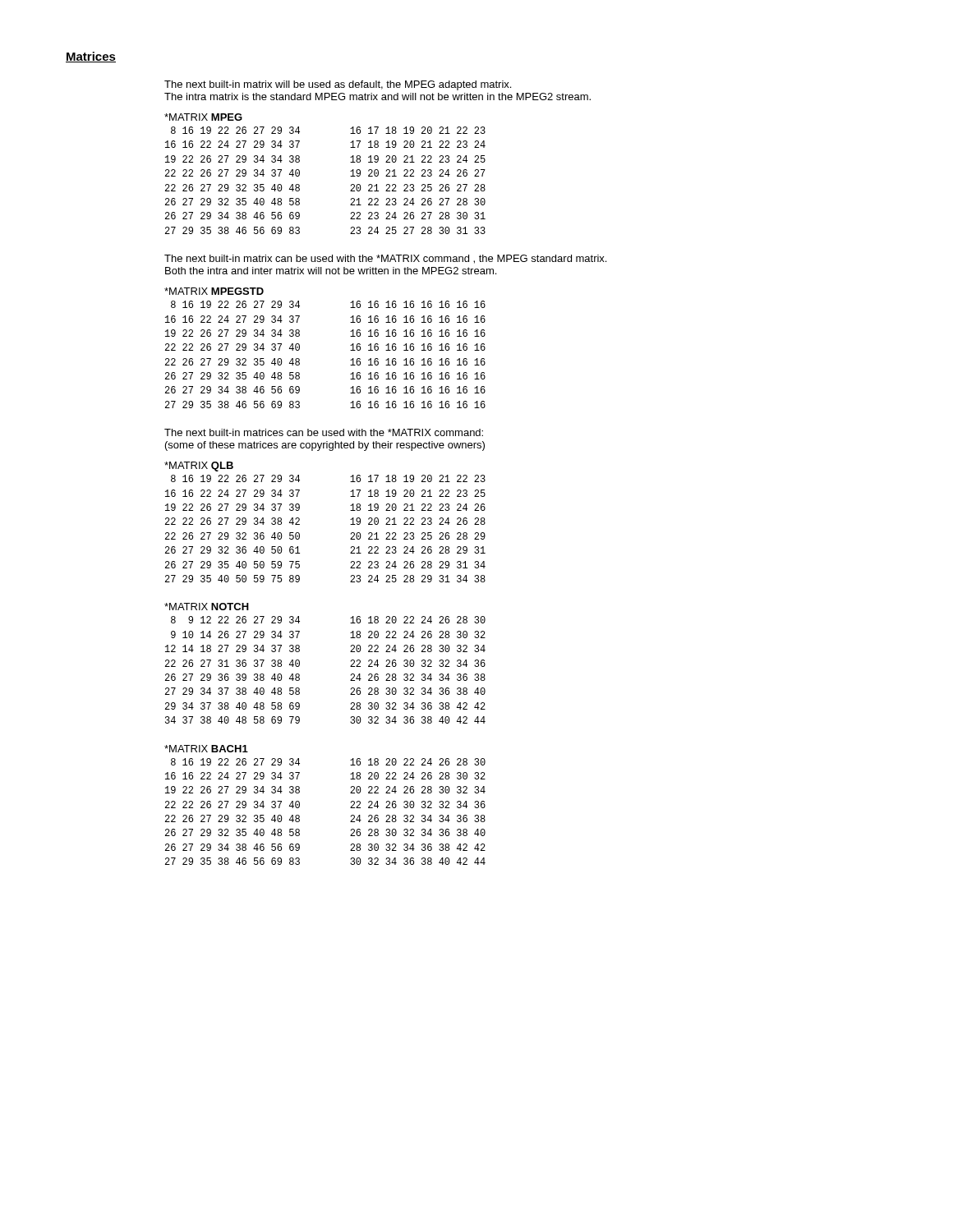
Task: Select the text block containing "The next built-in matrices can be used"
Action: click(x=325, y=439)
